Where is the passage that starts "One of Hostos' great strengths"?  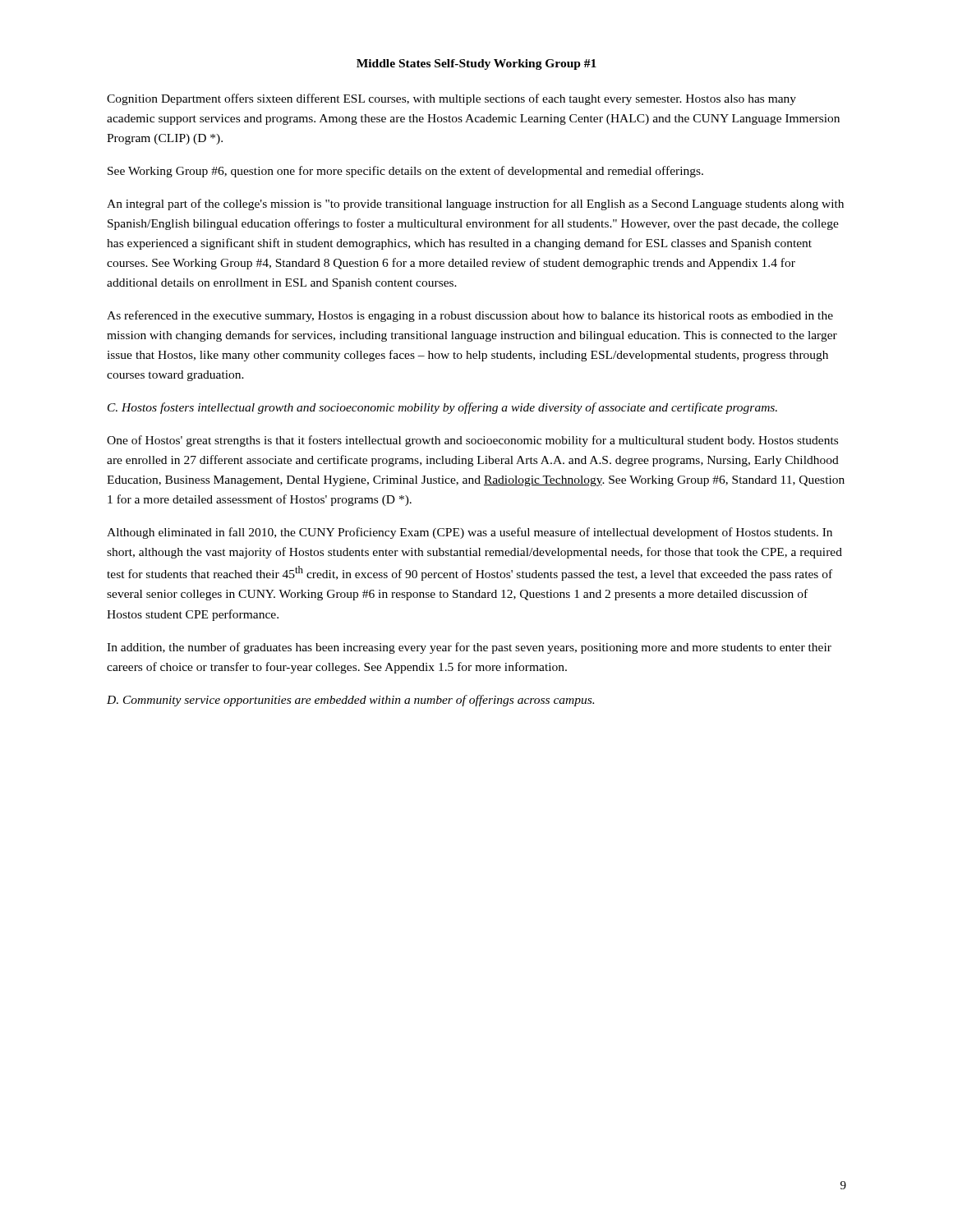476,470
